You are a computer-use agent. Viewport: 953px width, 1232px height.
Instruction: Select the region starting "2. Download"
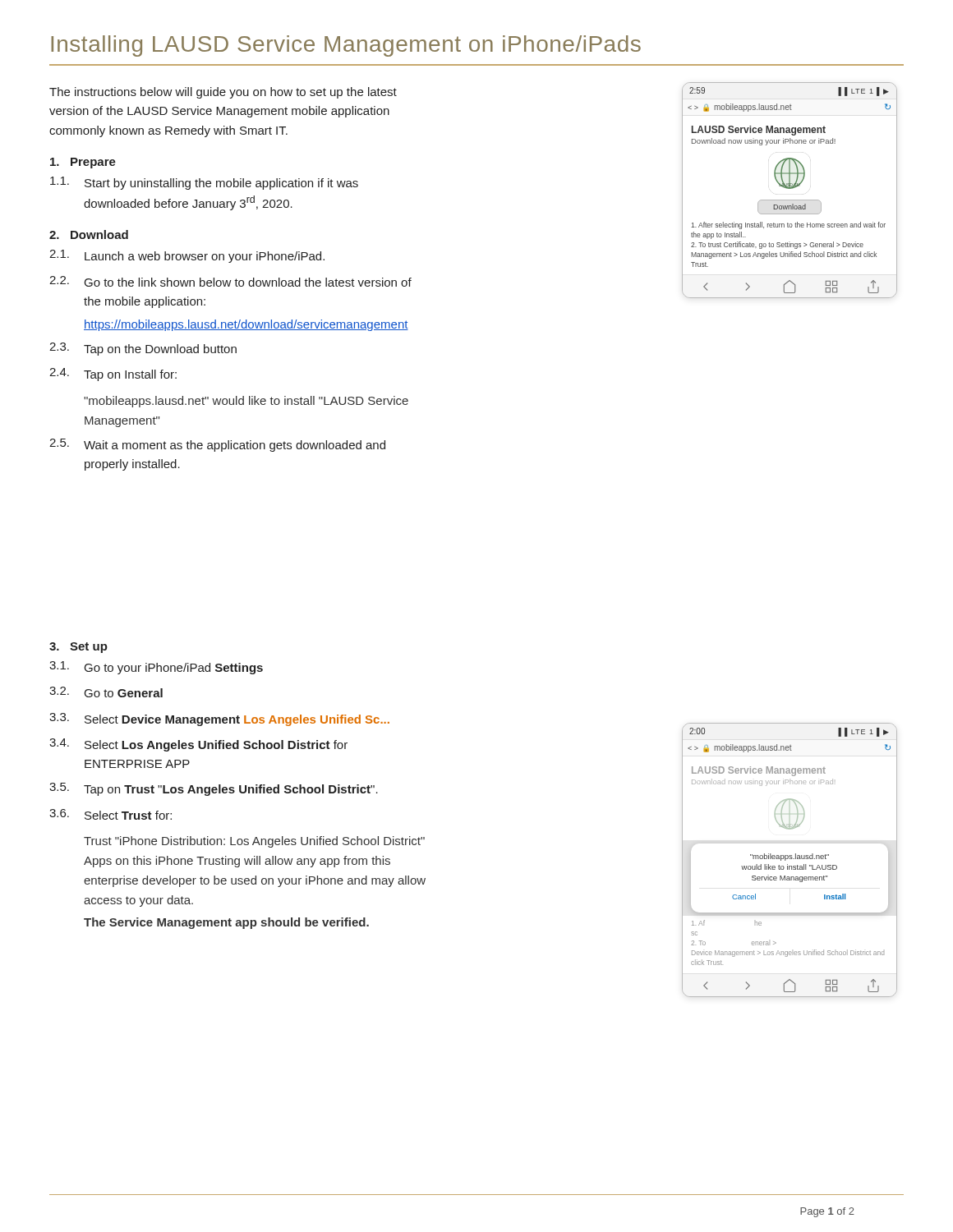(x=89, y=235)
